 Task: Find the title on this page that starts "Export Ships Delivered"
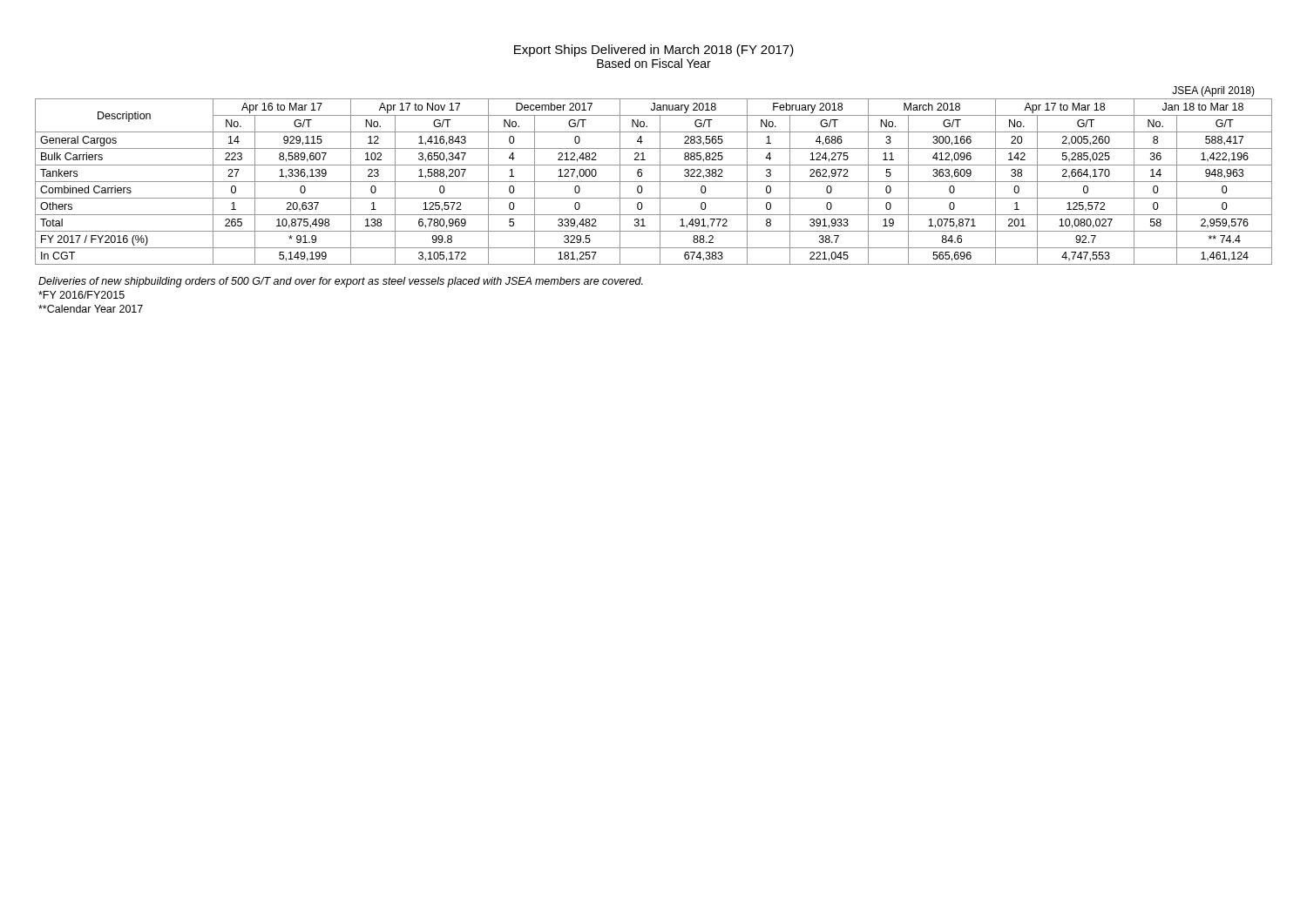pos(654,56)
